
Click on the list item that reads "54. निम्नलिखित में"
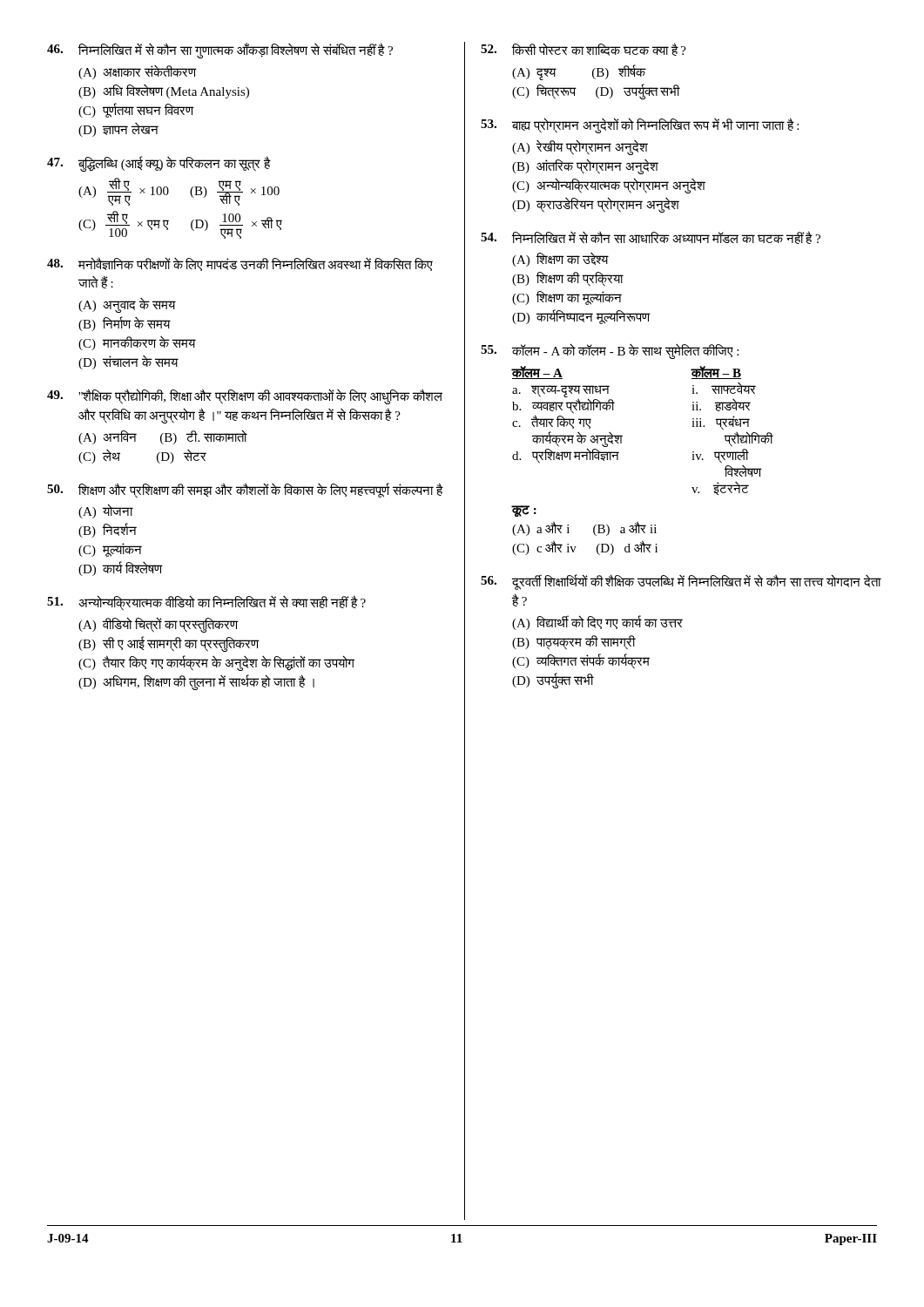click(651, 237)
